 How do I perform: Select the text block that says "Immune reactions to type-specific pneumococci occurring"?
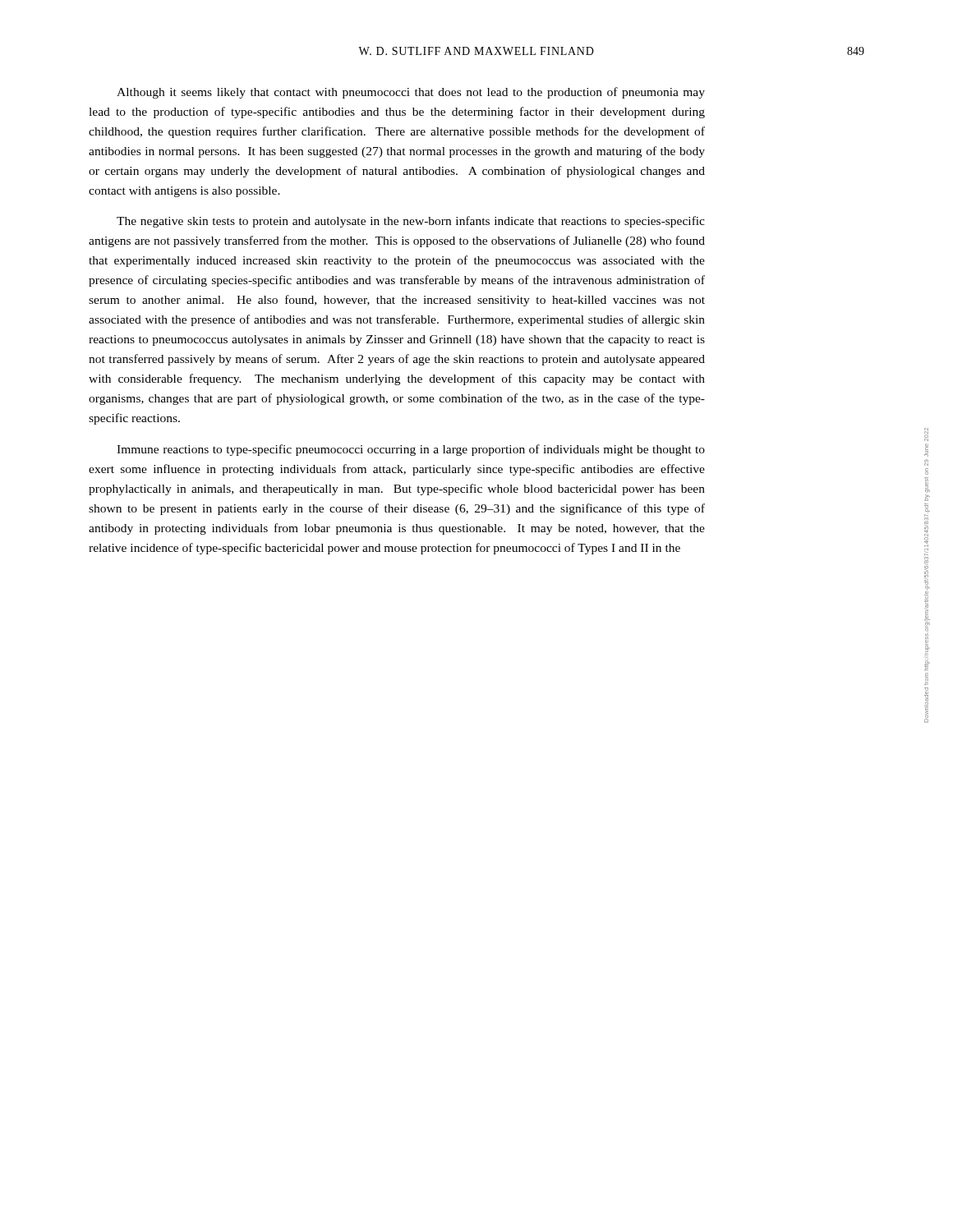397,498
